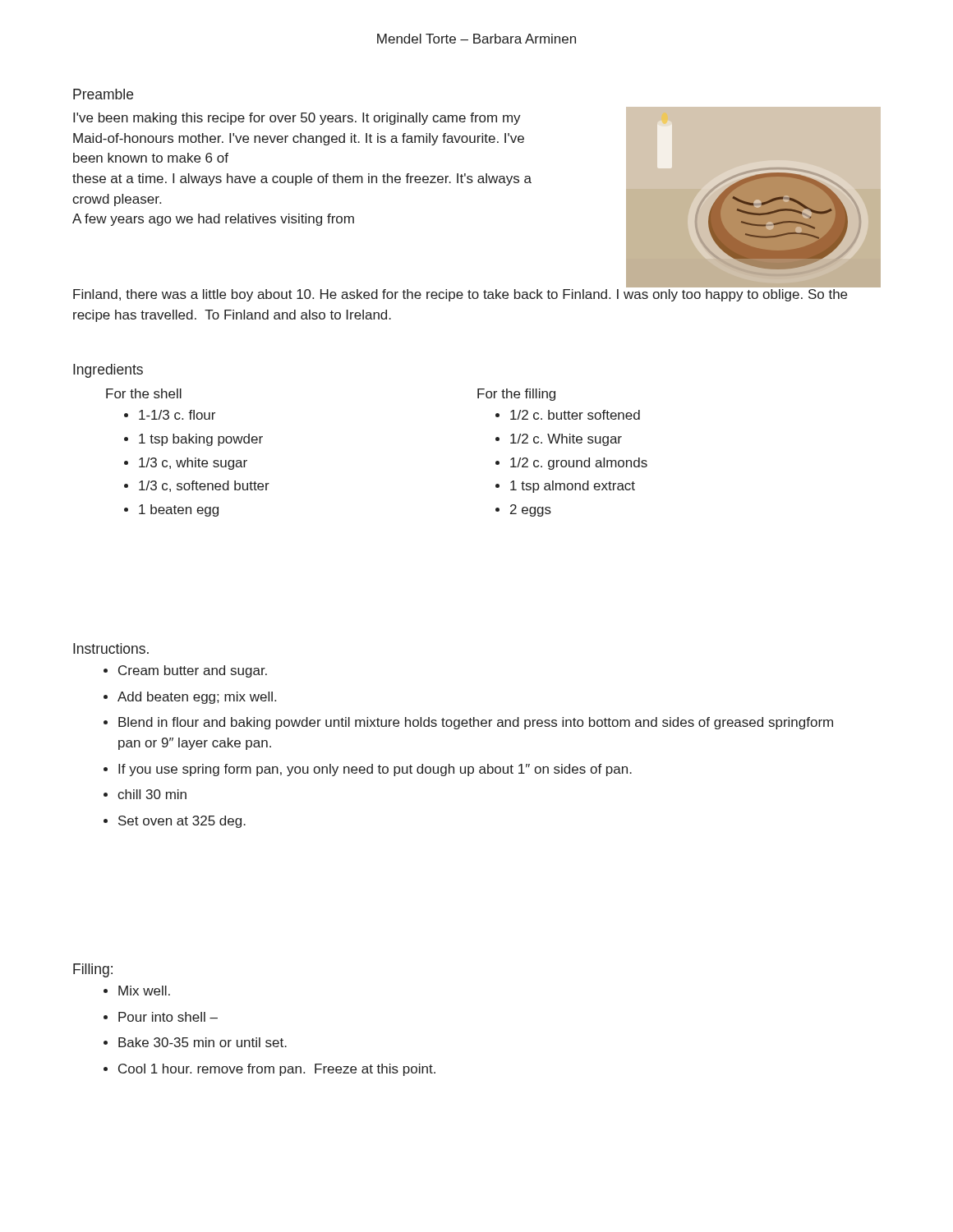Find the element starting "1 beaten egg"
The image size is (953, 1232).
[x=179, y=510]
